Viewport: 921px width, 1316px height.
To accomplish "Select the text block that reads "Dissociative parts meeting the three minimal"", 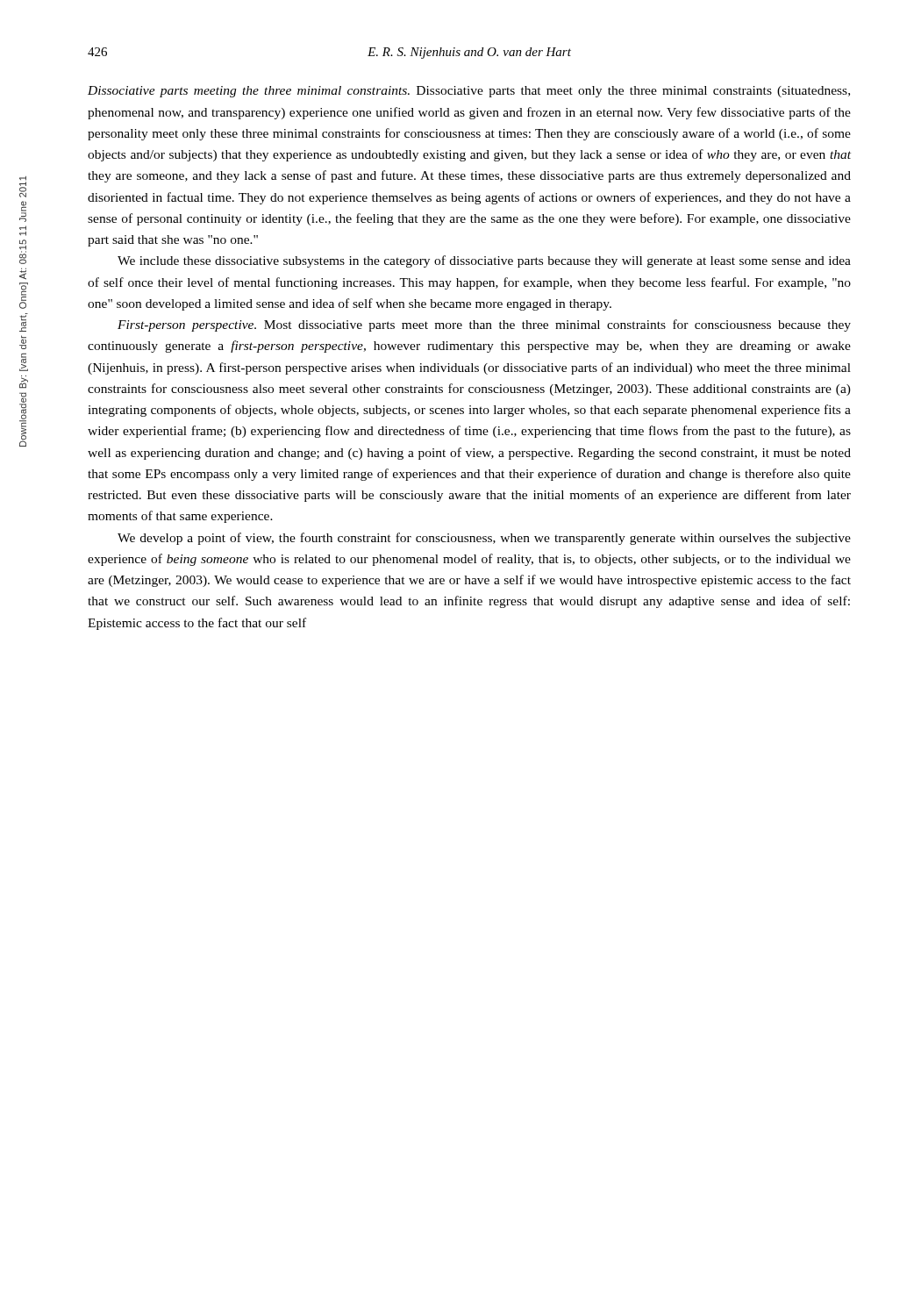I will pyautogui.click(x=469, y=357).
